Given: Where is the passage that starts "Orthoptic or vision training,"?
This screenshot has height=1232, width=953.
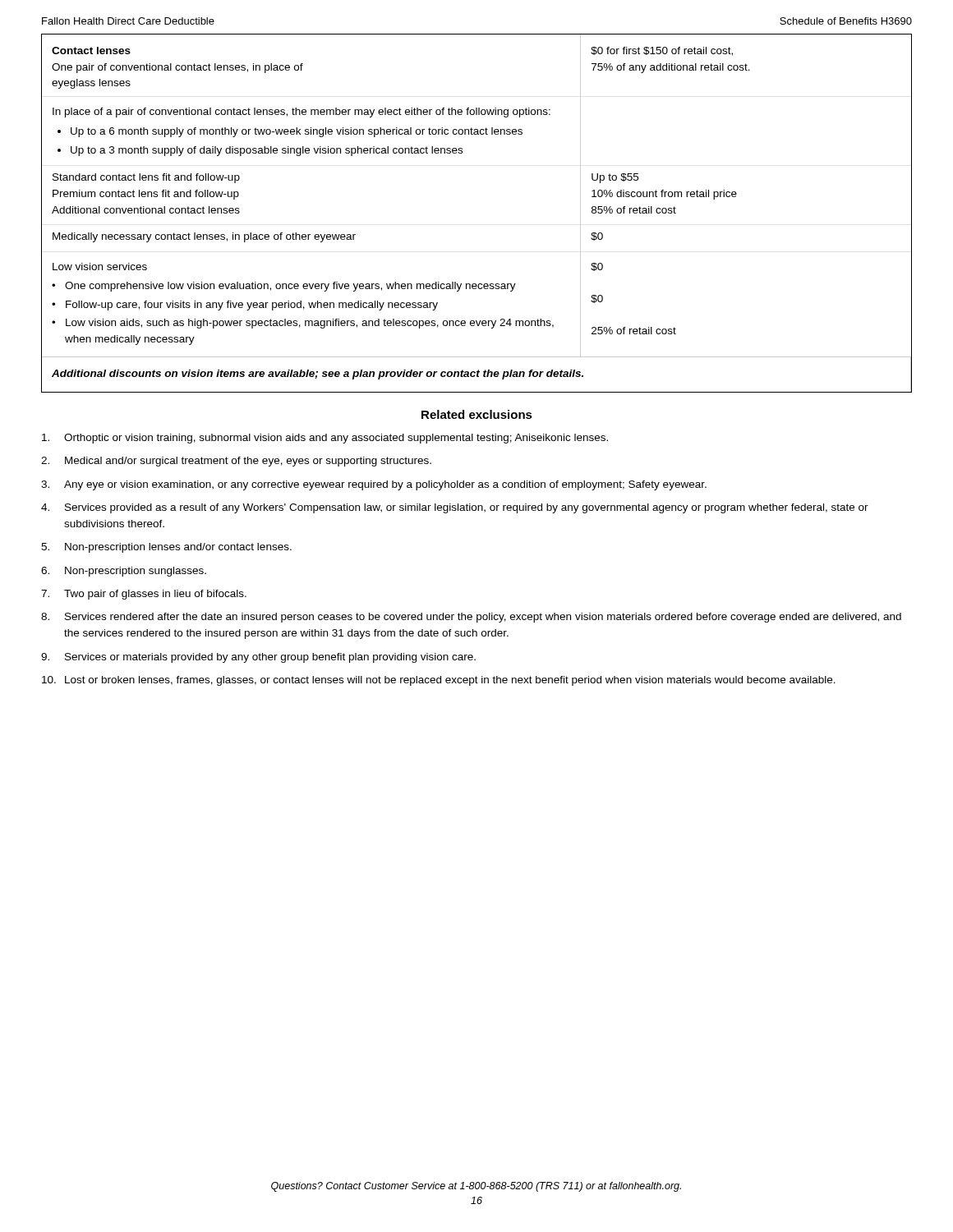Looking at the screenshot, I should [476, 438].
